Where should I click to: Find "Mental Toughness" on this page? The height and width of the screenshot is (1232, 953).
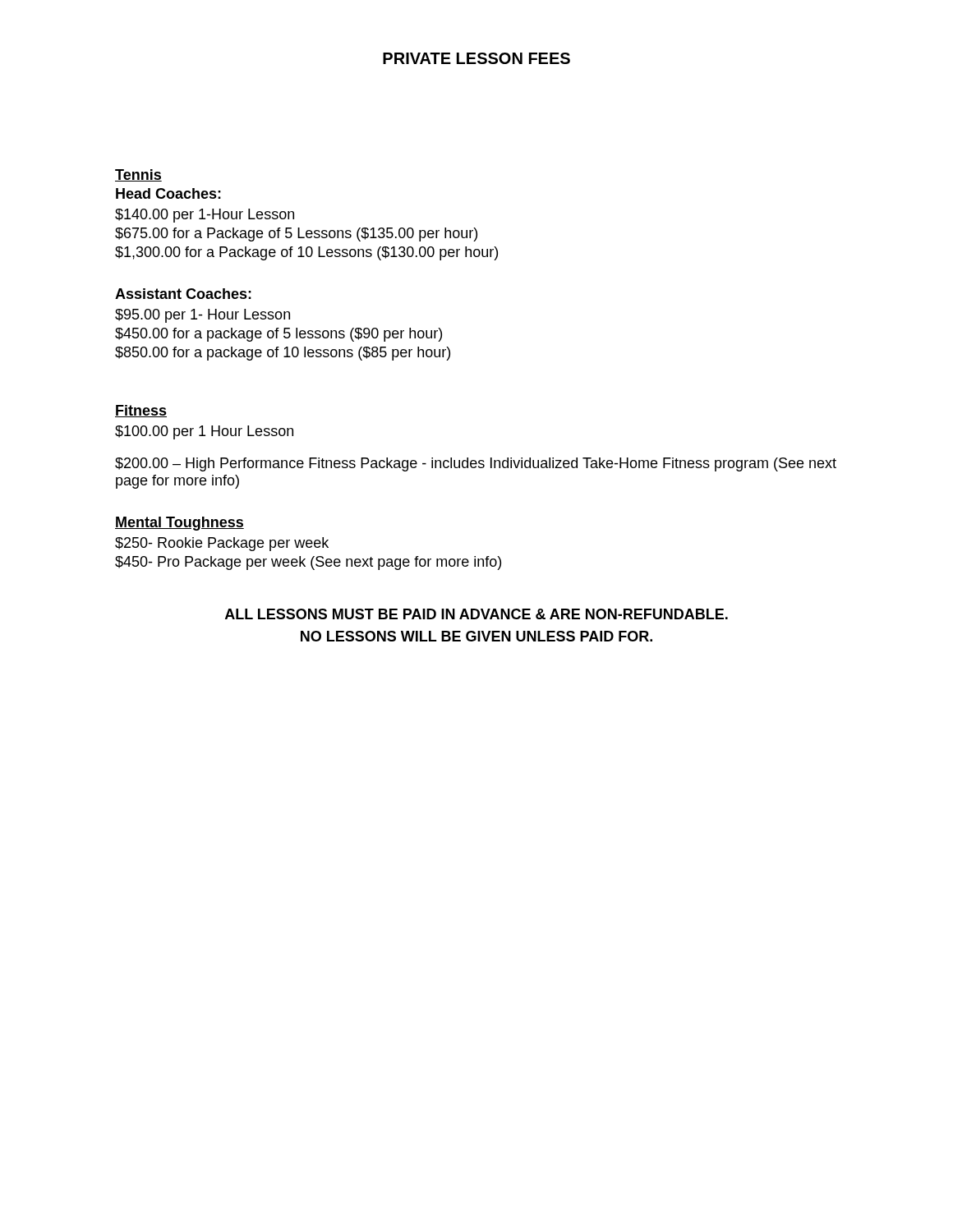tap(179, 522)
